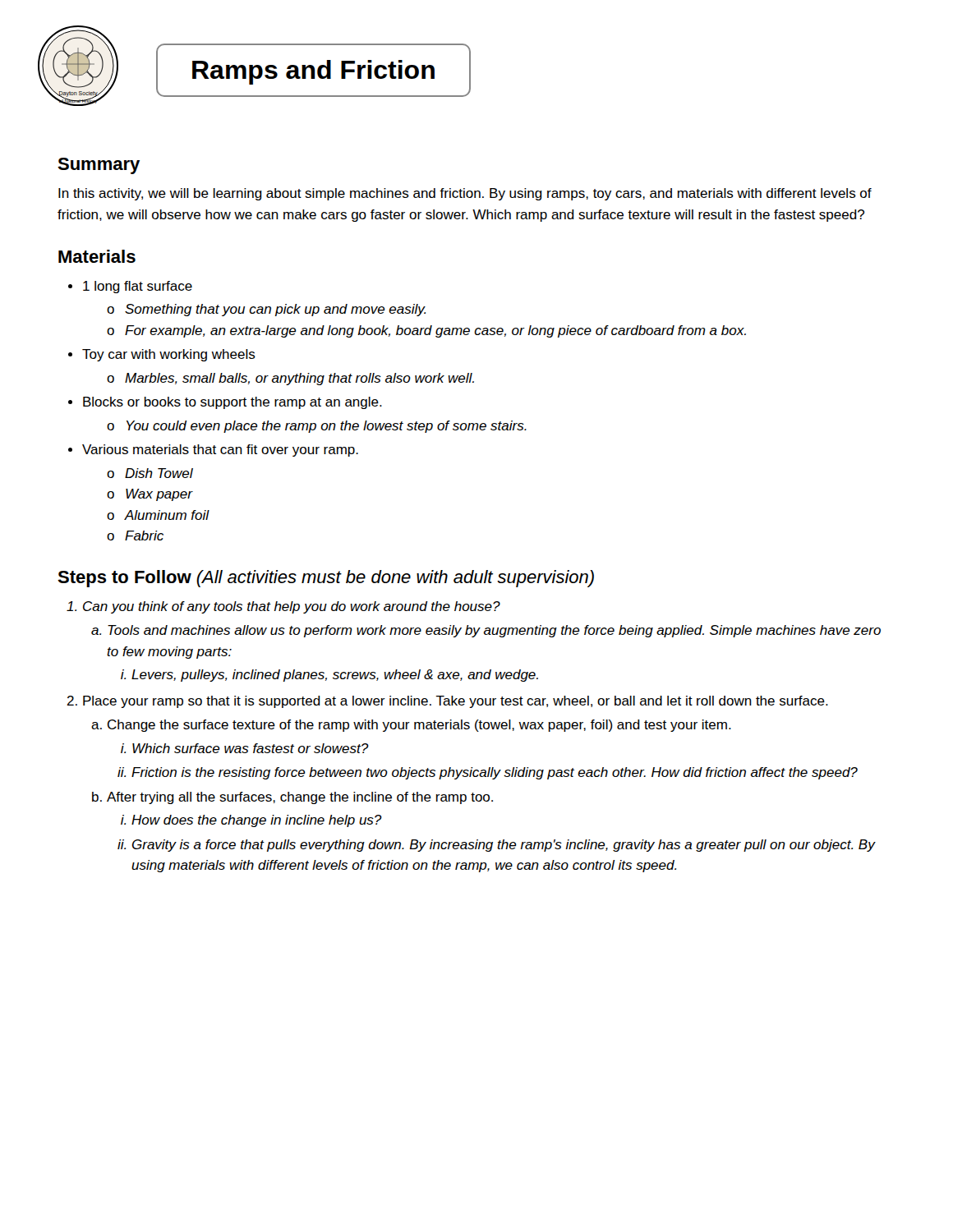Click on the block starting "Dish Towel"
This screenshot has height=1232, width=953.
[159, 473]
